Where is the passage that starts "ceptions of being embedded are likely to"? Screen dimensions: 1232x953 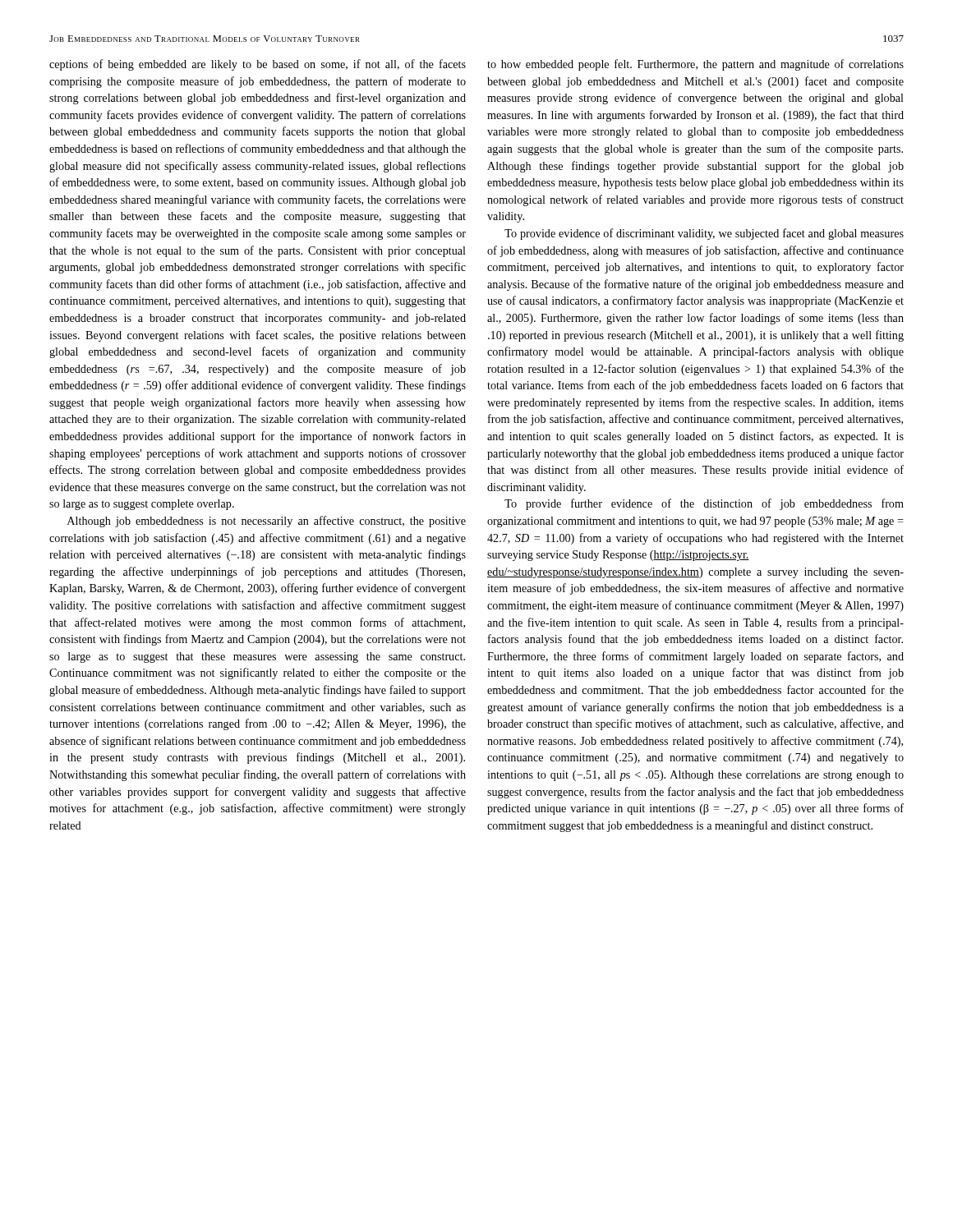click(x=258, y=445)
